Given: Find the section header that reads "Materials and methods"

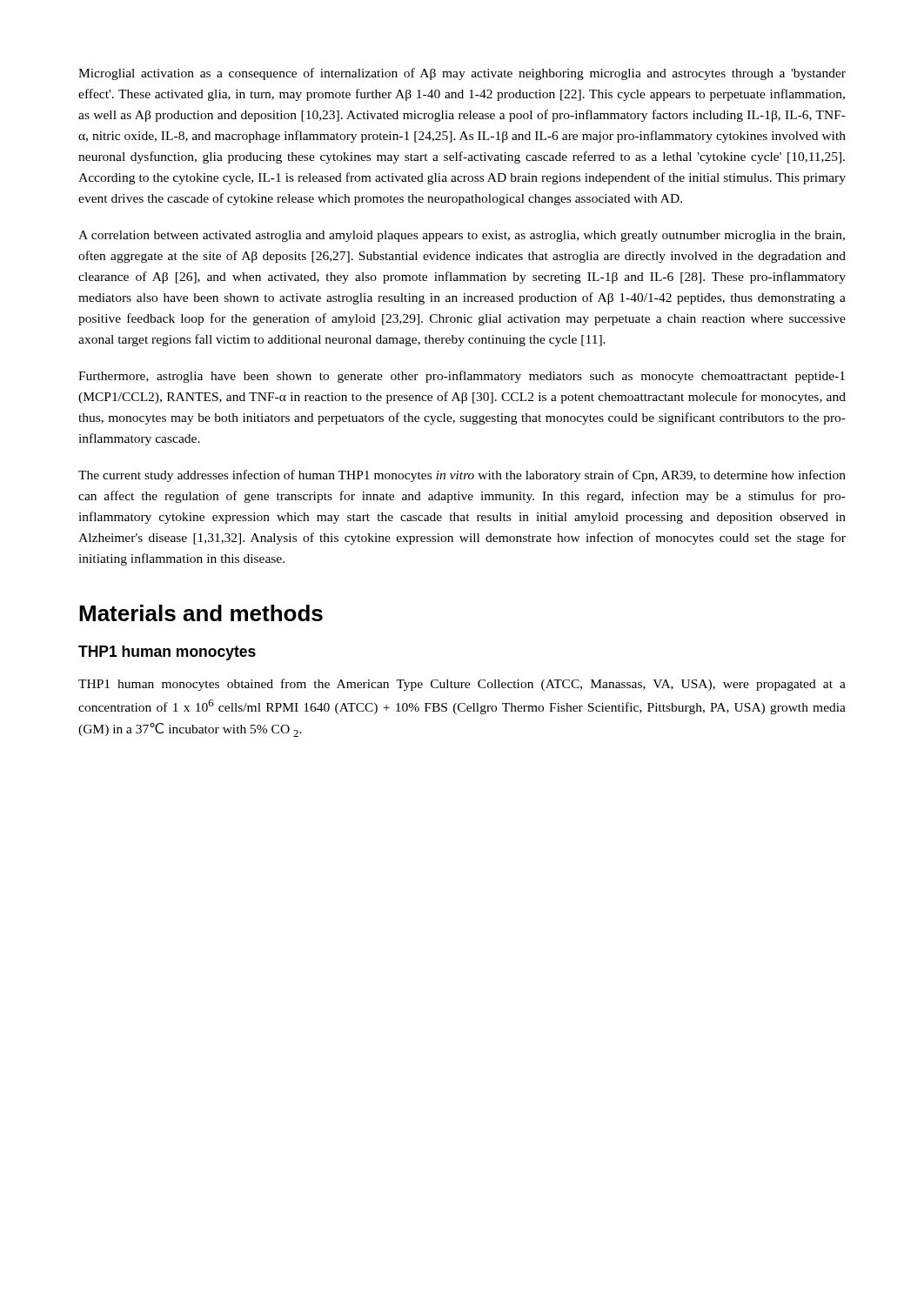Looking at the screenshot, I should click(x=201, y=614).
